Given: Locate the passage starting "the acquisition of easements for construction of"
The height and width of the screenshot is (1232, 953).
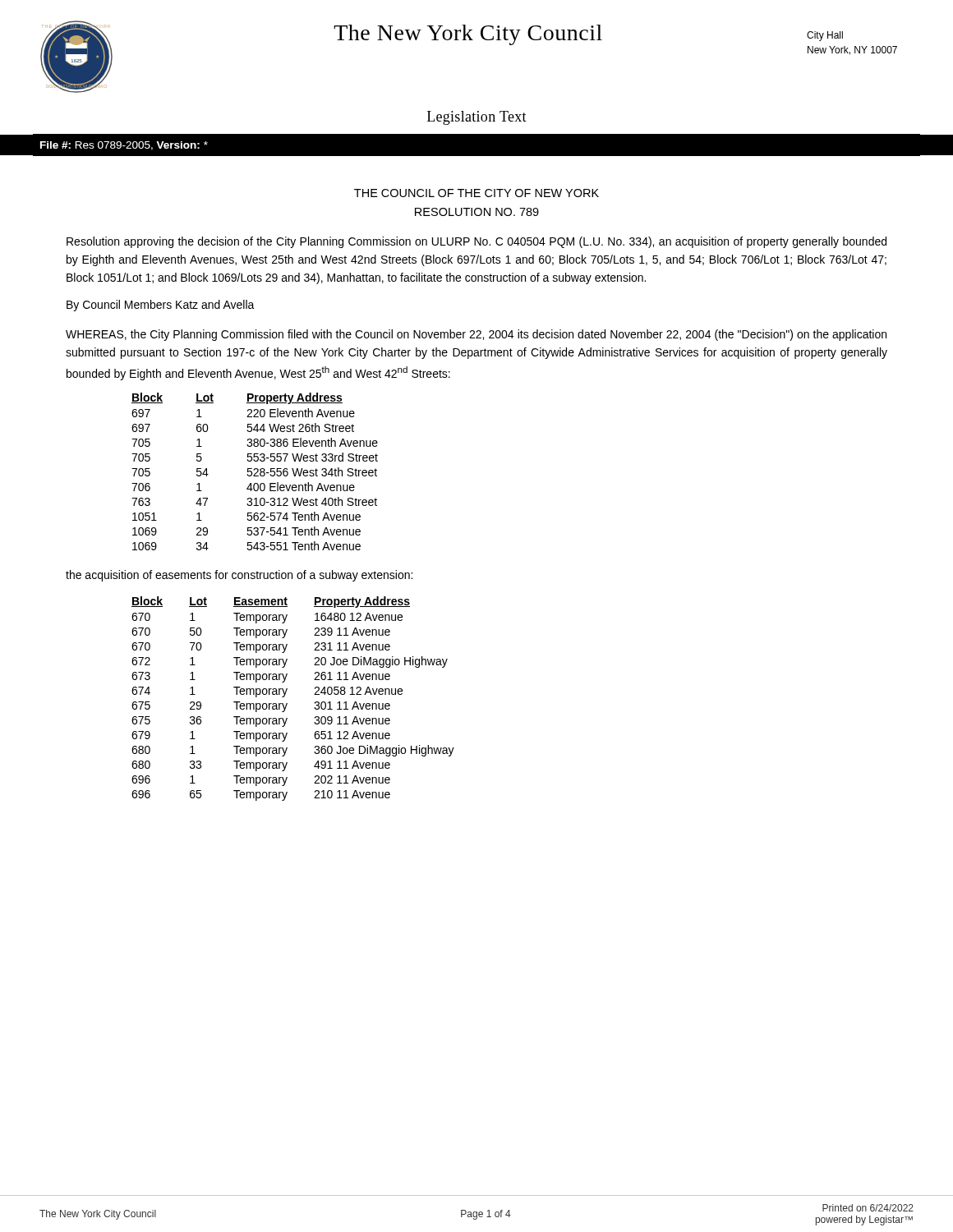Looking at the screenshot, I should click(240, 575).
